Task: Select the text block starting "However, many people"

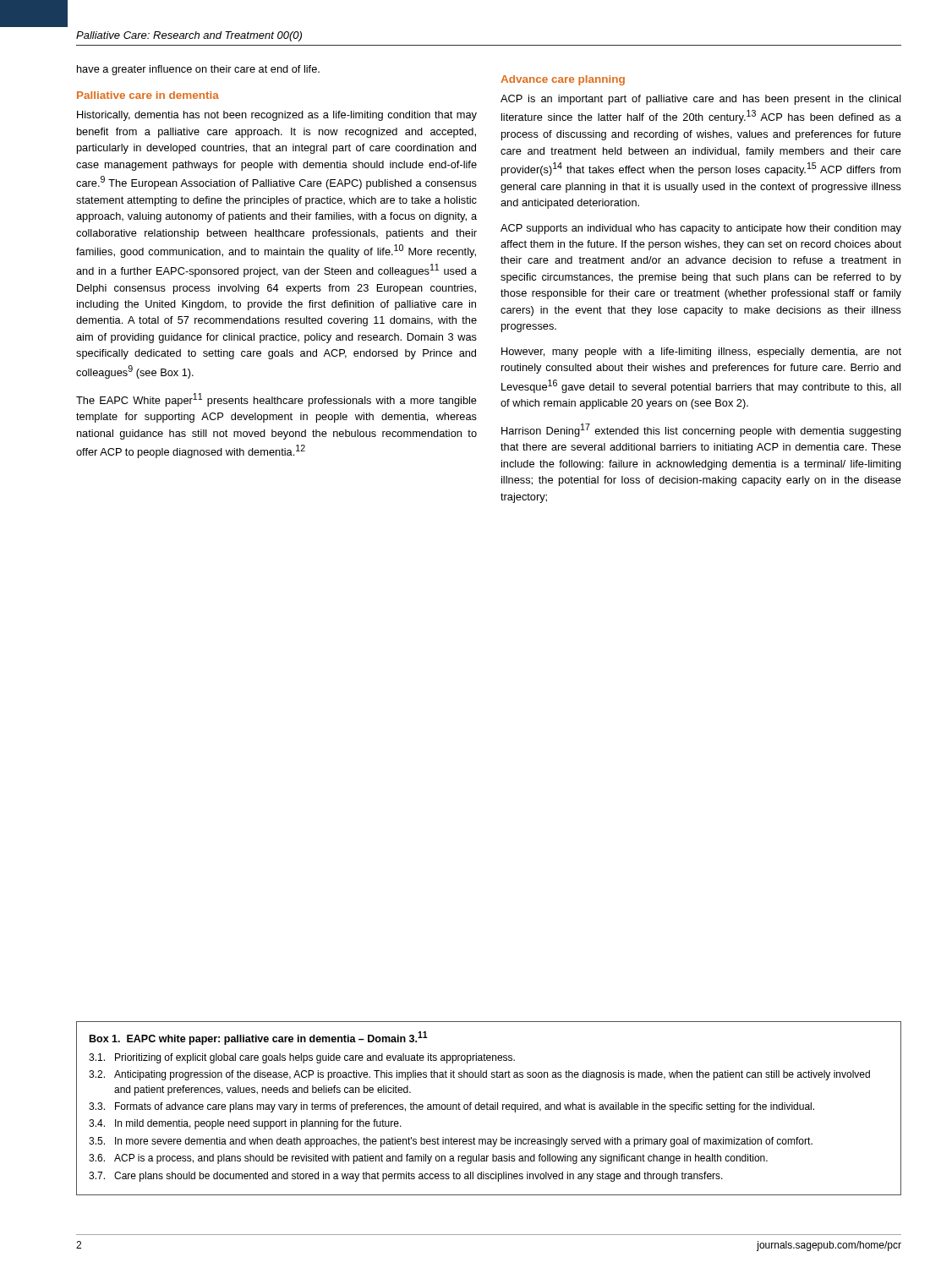Action: click(x=701, y=377)
